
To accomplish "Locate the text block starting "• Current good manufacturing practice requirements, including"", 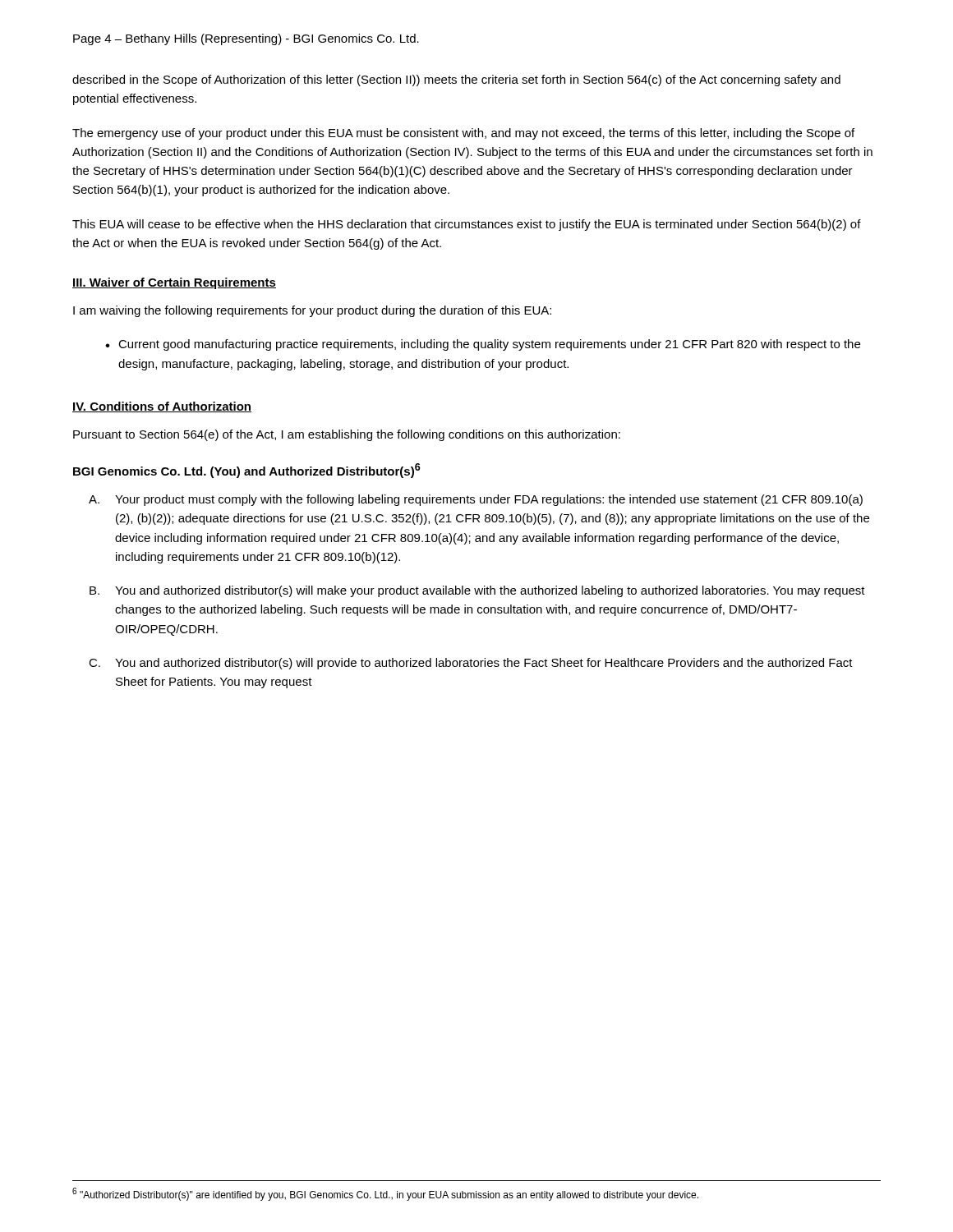I will click(493, 354).
